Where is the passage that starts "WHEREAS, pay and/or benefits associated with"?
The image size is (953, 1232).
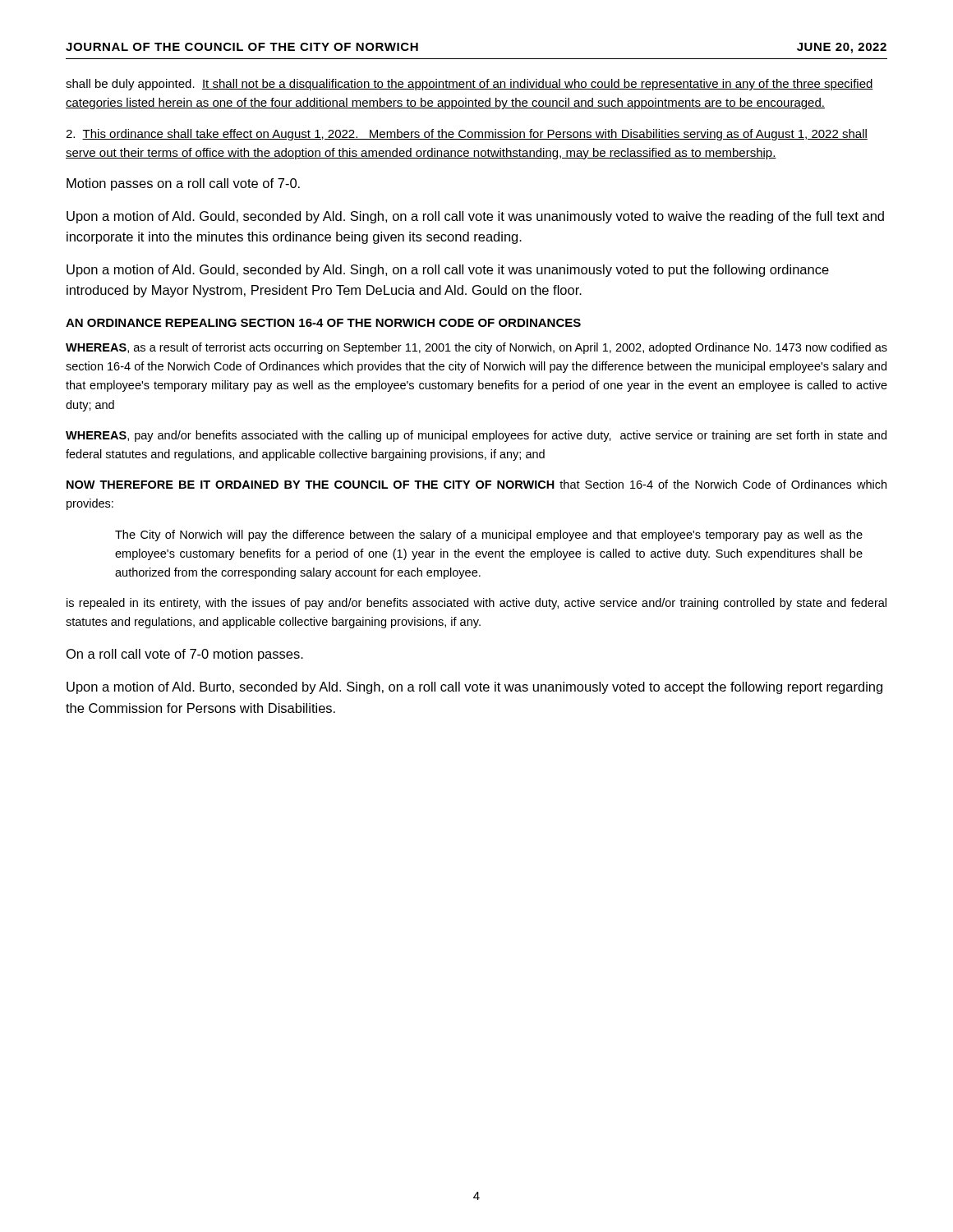pyautogui.click(x=476, y=445)
